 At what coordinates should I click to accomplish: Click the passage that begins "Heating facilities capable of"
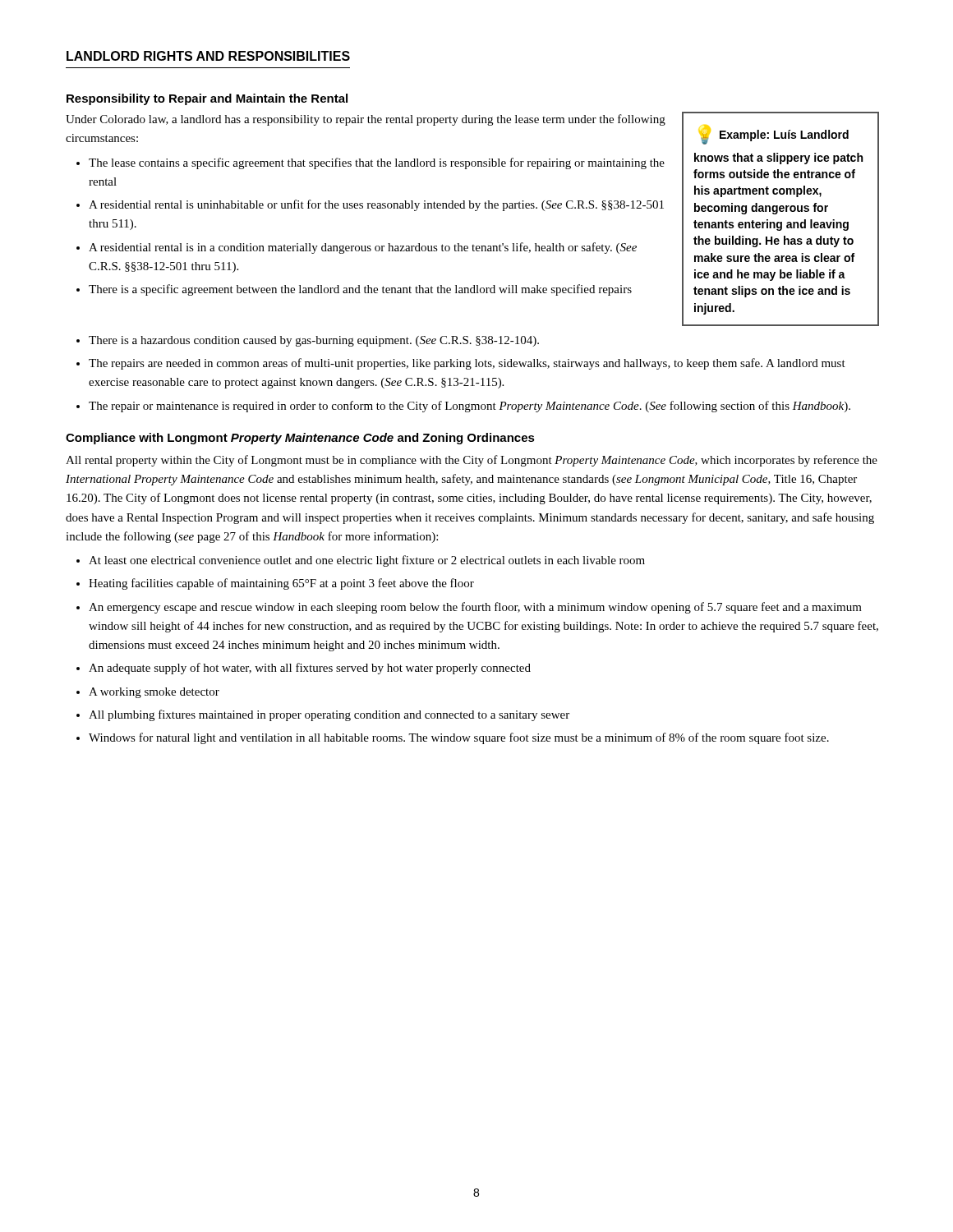point(281,583)
